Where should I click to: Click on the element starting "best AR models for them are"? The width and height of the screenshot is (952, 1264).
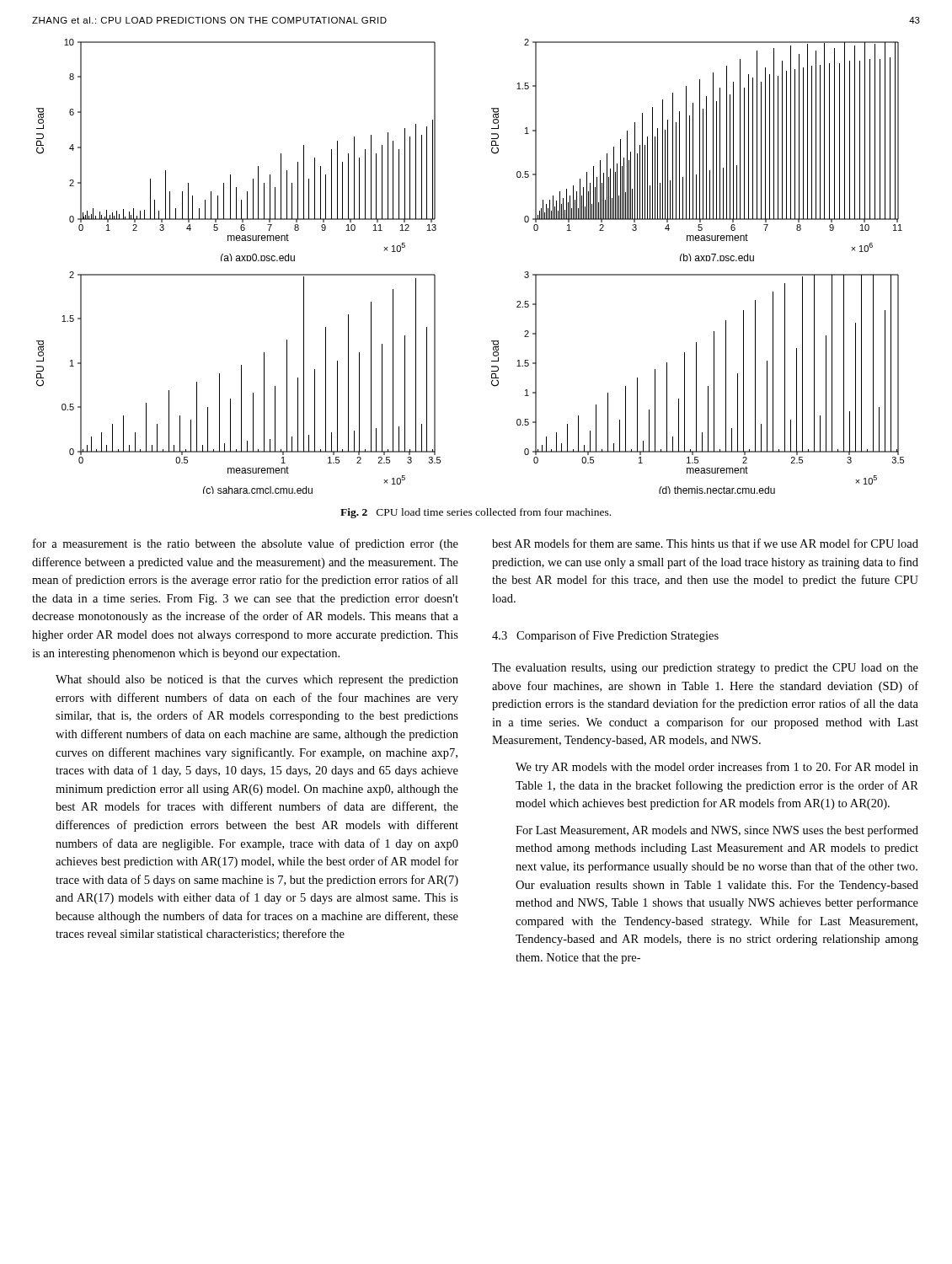coord(705,571)
